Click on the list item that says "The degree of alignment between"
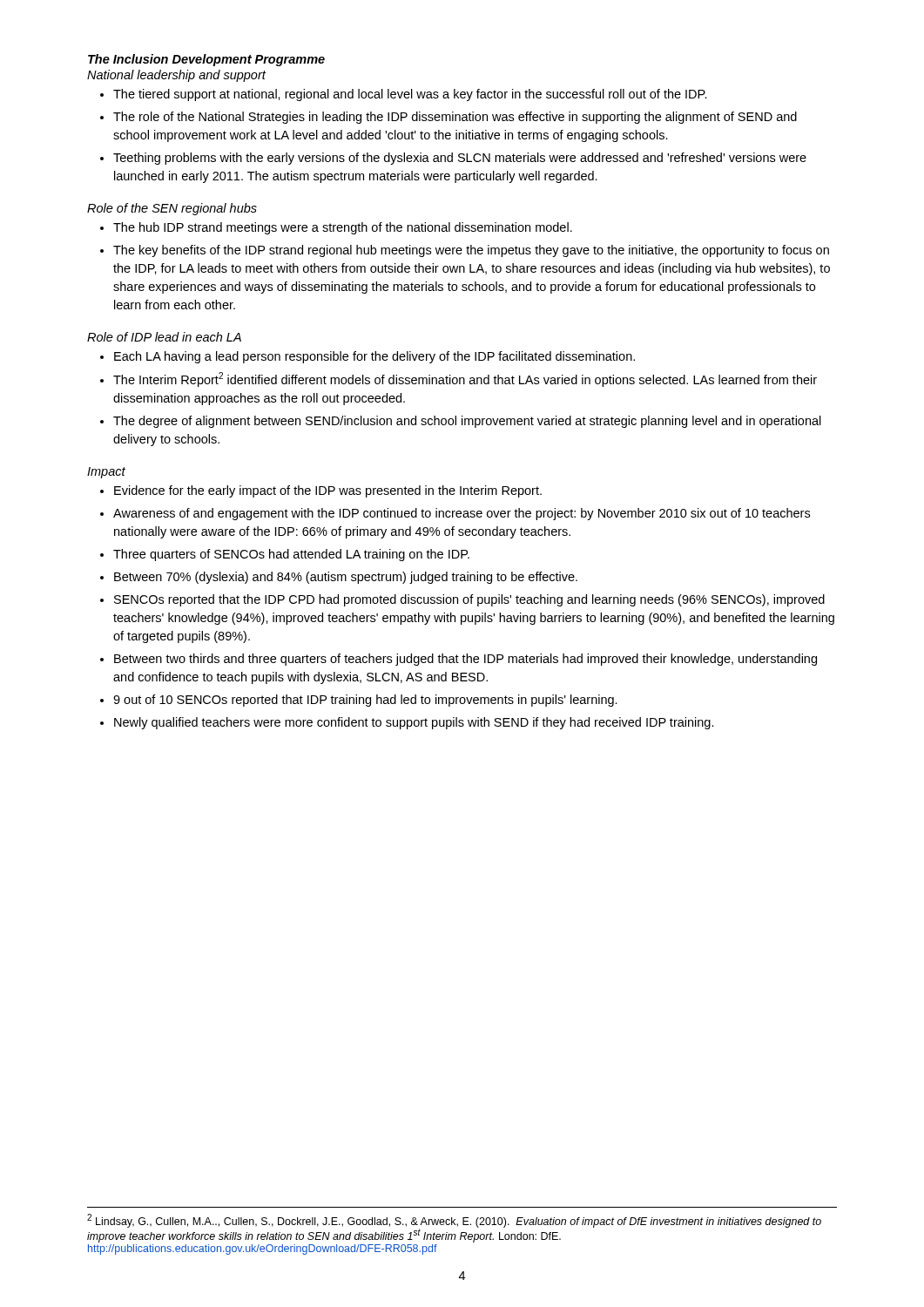Screen dimensions: 1307x924 [x=467, y=430]
